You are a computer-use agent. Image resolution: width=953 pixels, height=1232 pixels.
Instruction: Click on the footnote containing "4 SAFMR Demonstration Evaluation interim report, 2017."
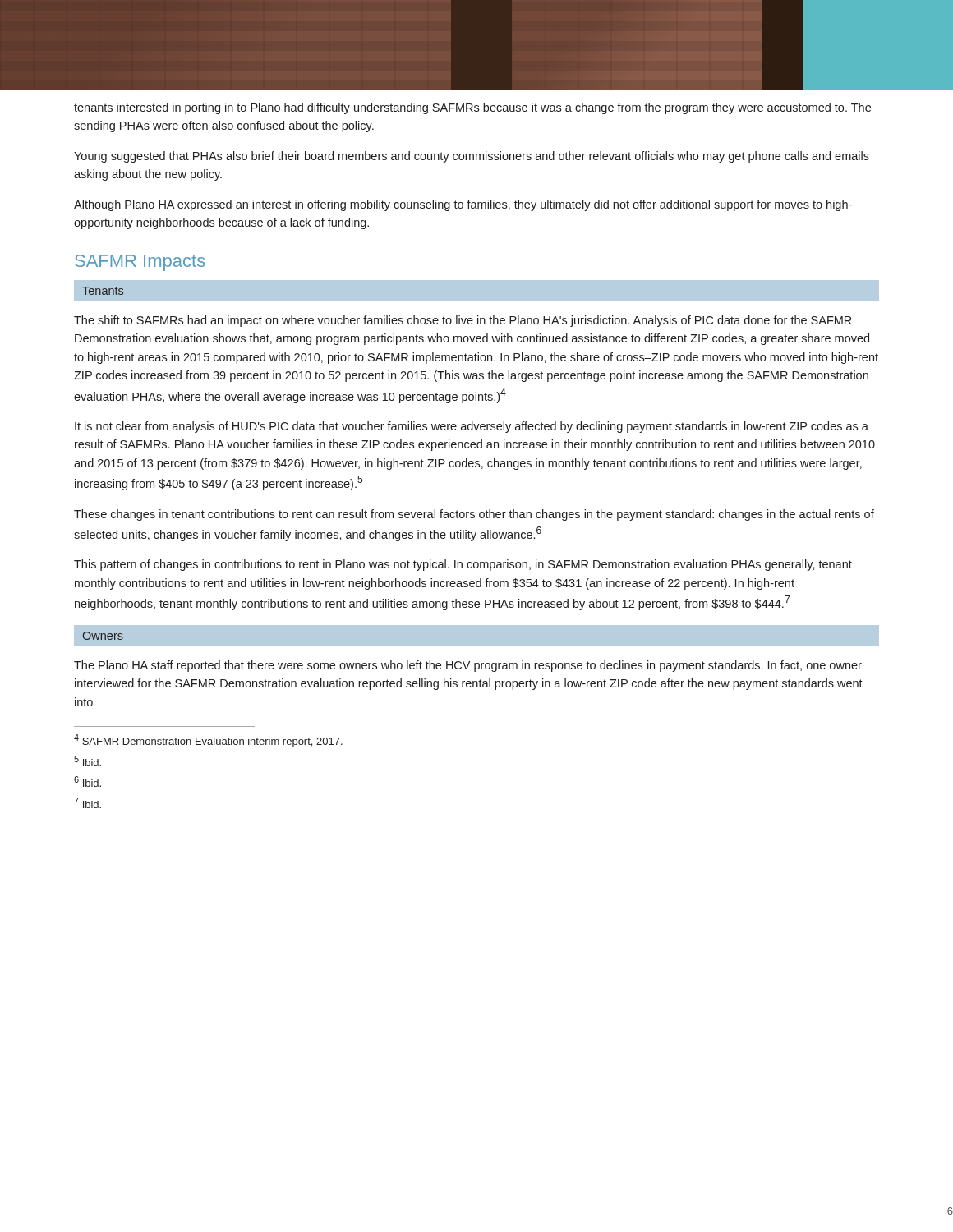(x=209, y=740)
